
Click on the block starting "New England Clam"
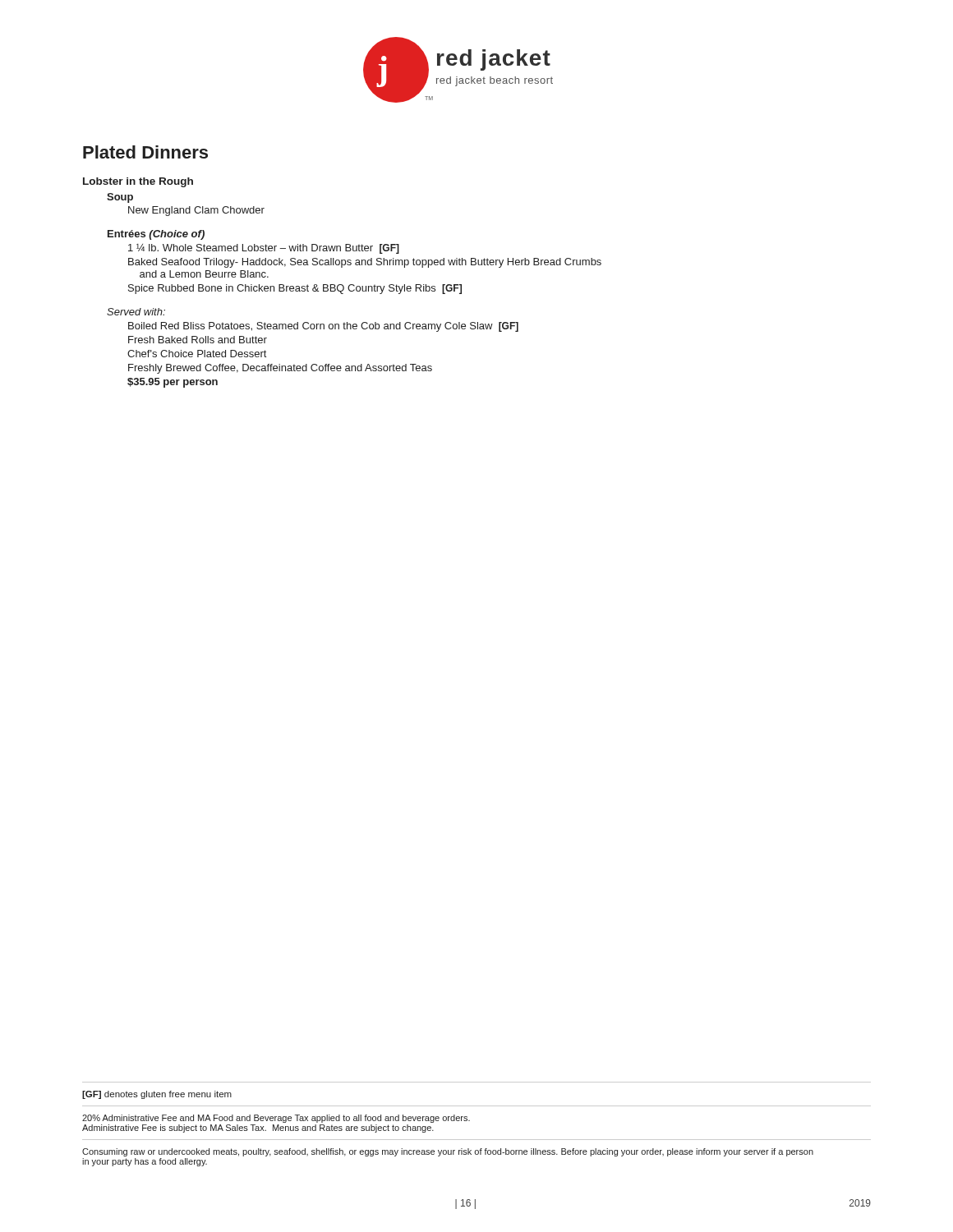pos(196,210)
